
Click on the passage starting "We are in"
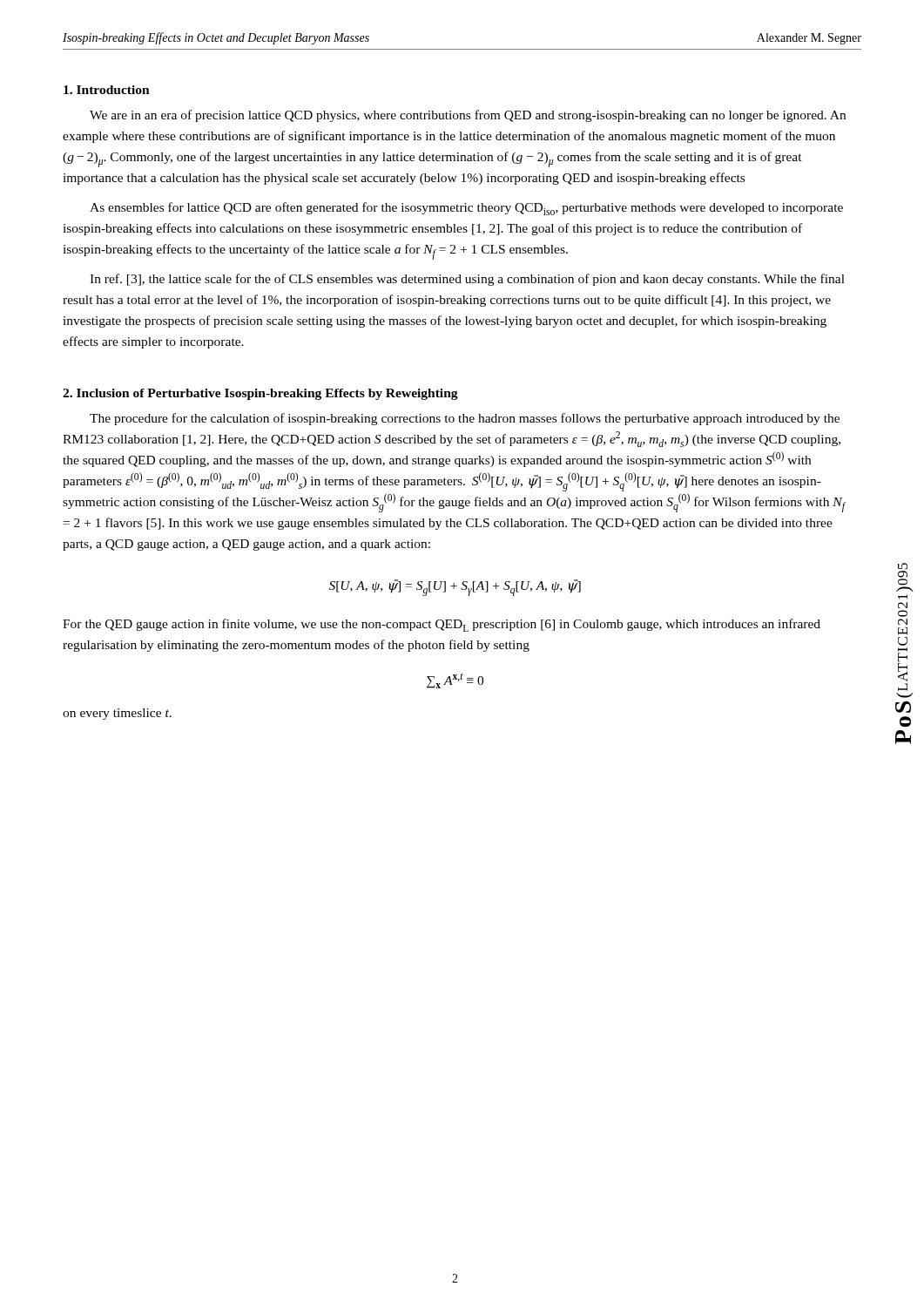click(x=455, y=228)
